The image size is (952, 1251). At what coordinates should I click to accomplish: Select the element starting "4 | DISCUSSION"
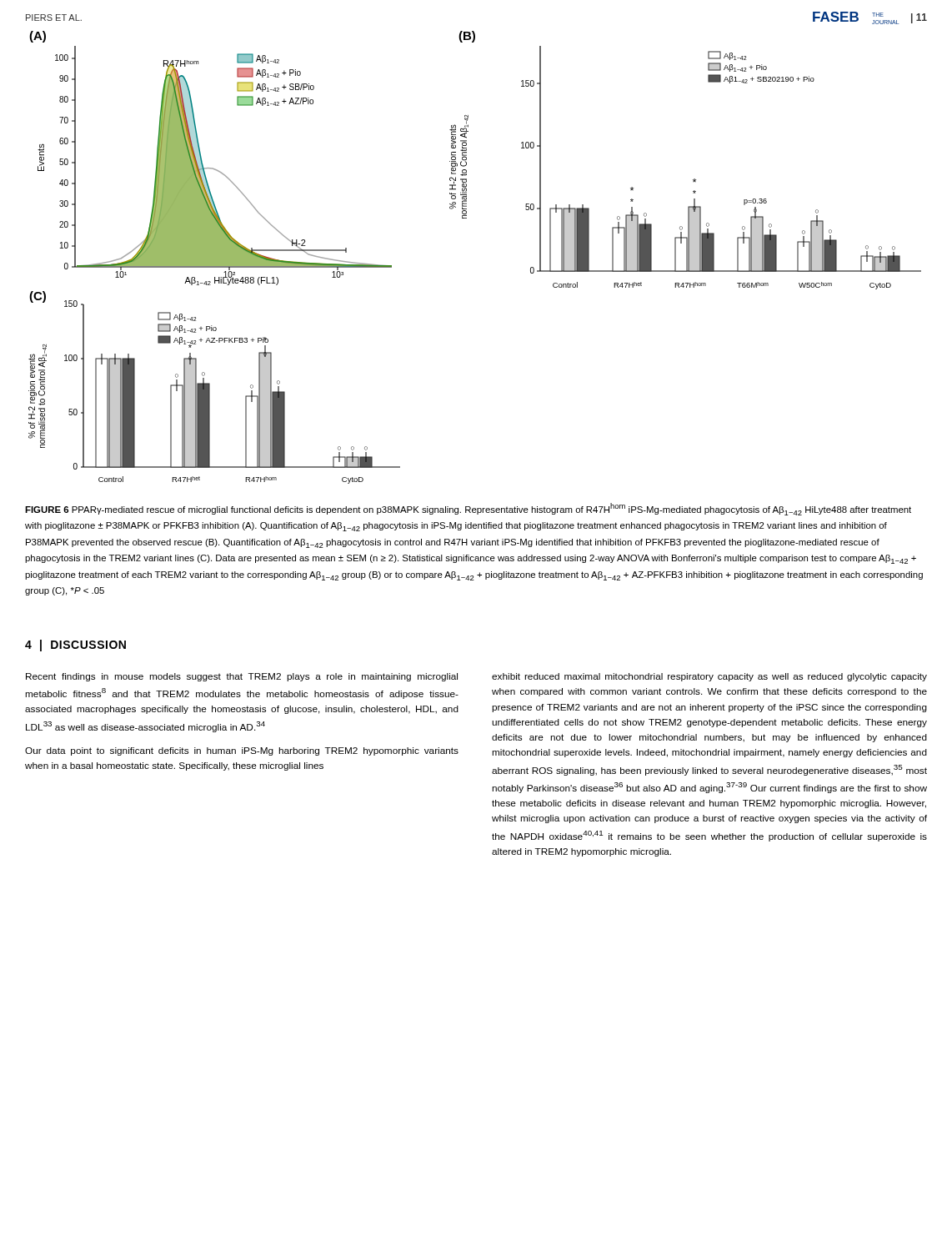point(76,645)
